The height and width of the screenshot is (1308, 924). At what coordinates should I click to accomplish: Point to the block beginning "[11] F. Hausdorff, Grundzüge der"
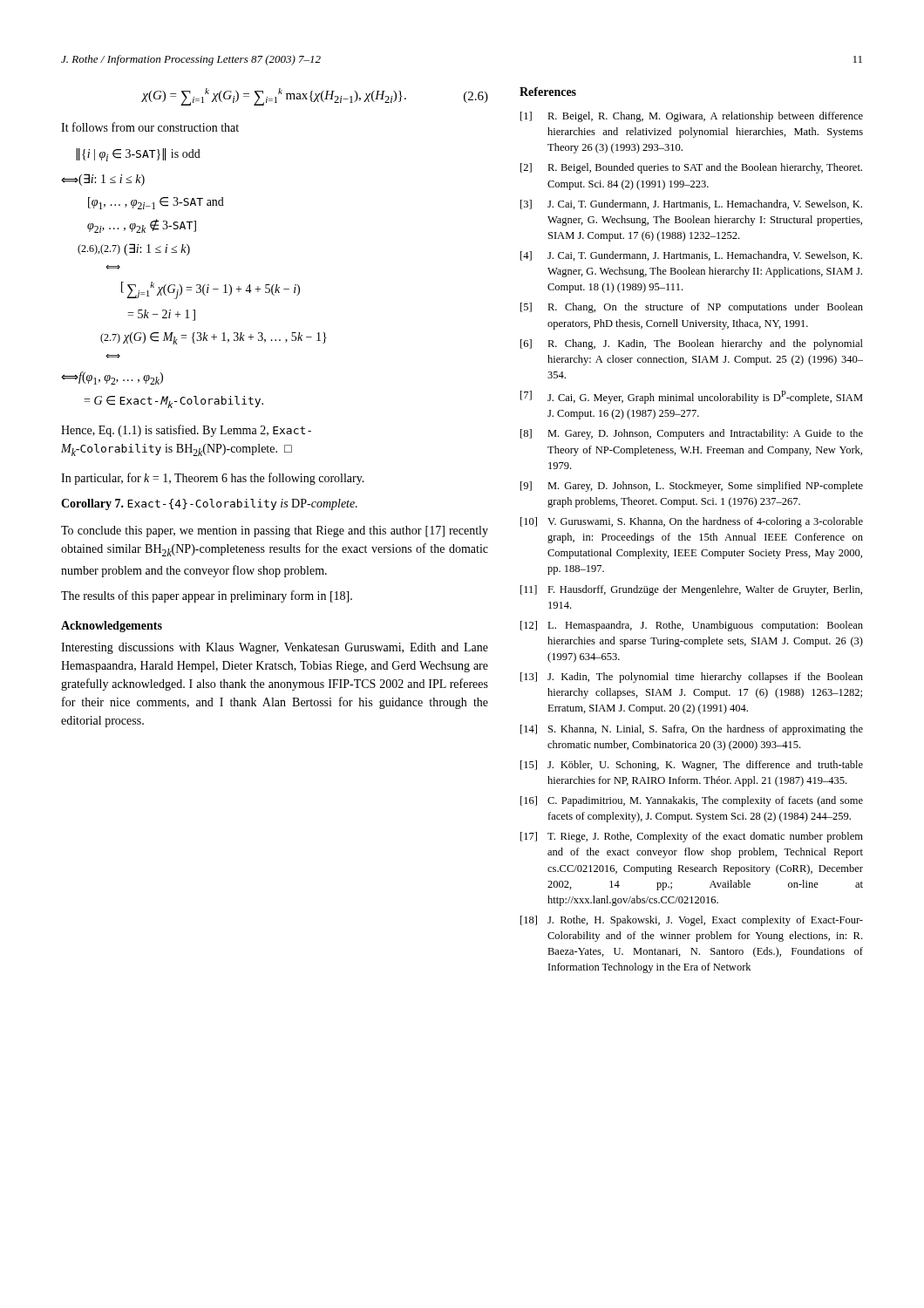[691, 597]
